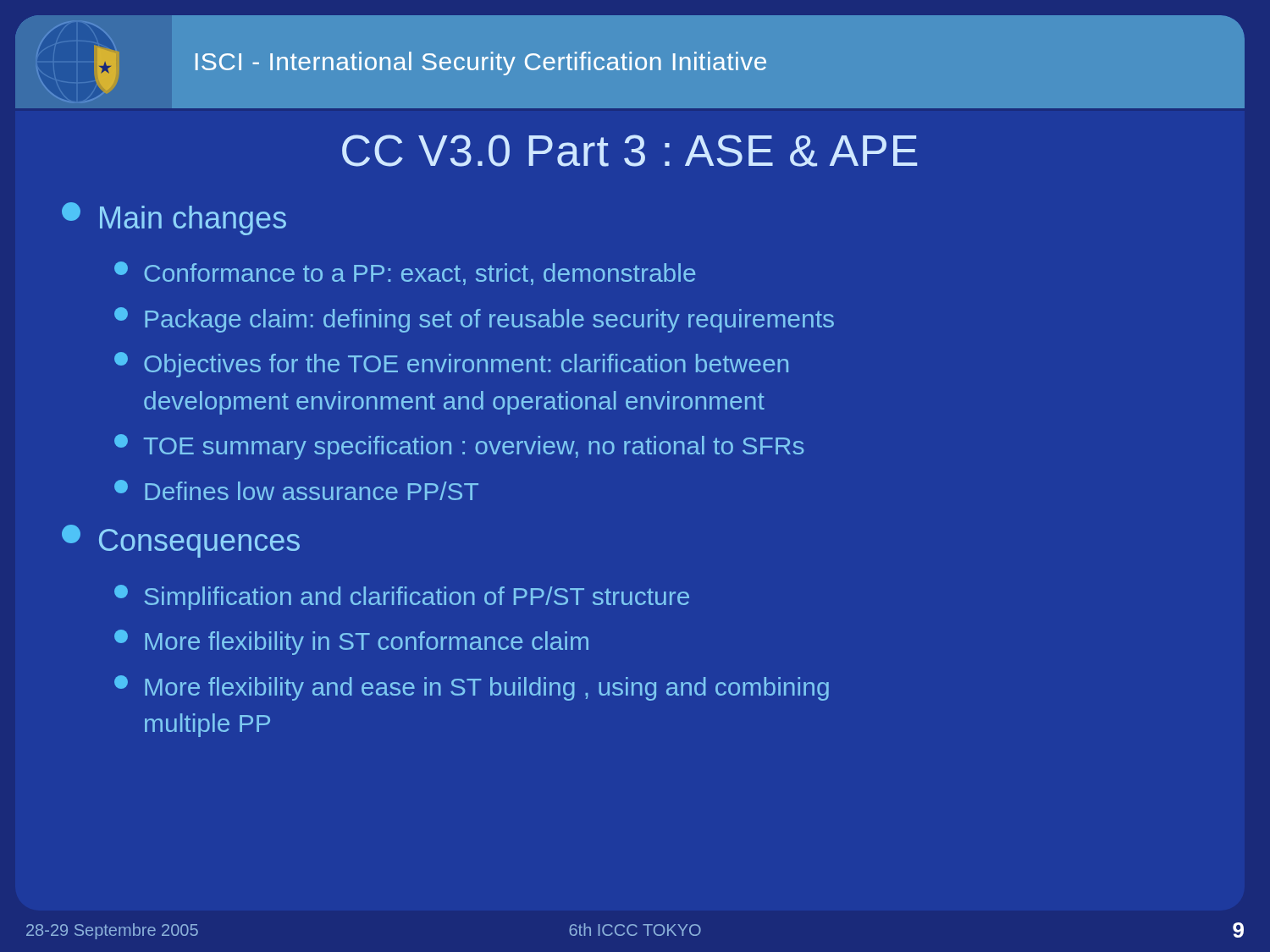Locate the block starting "Simplification and clarification of PP/ST structure"

pyautogui.click(x=402, y=596)
